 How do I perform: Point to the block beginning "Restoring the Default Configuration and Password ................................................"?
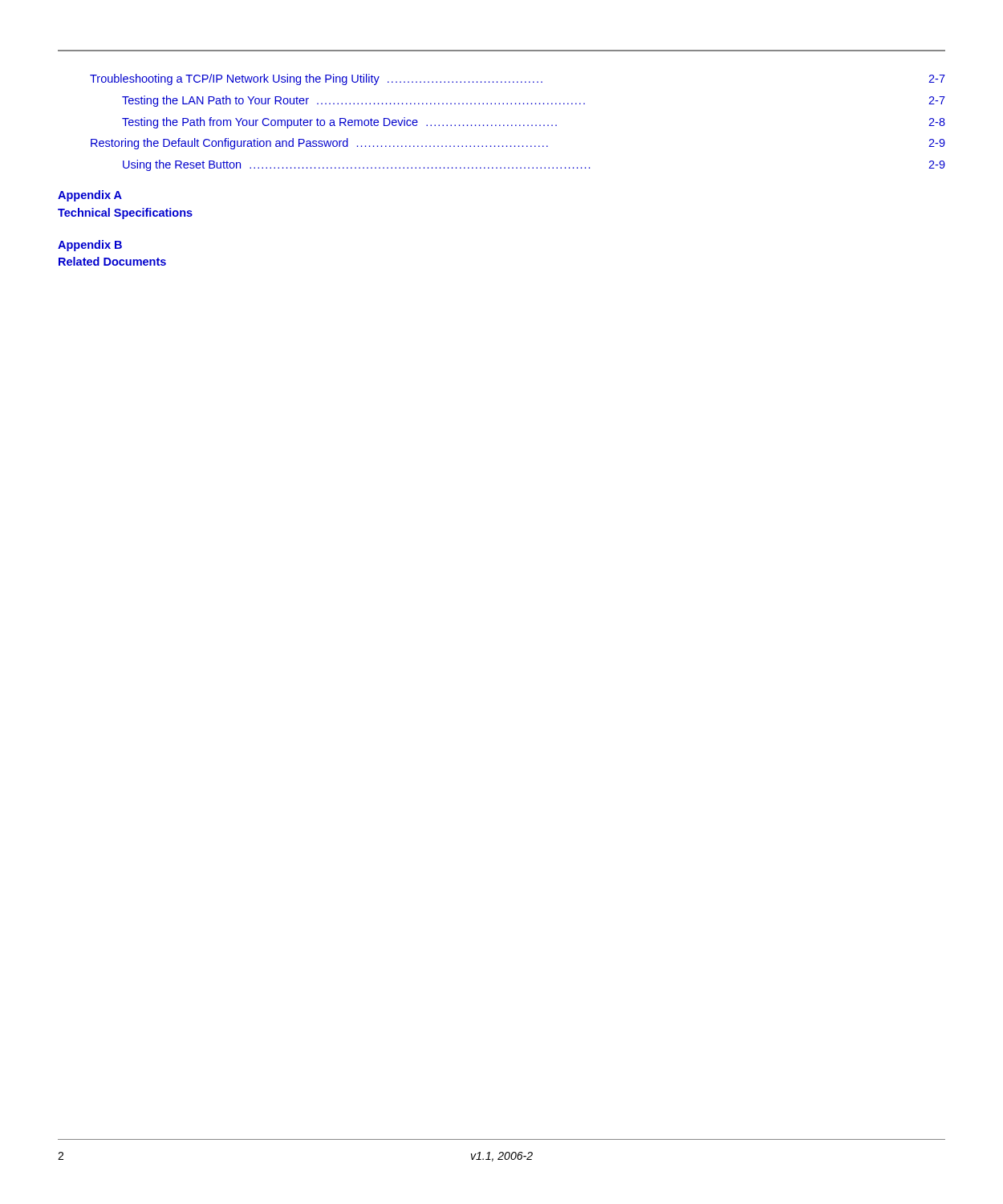click(x=518, y=144)
